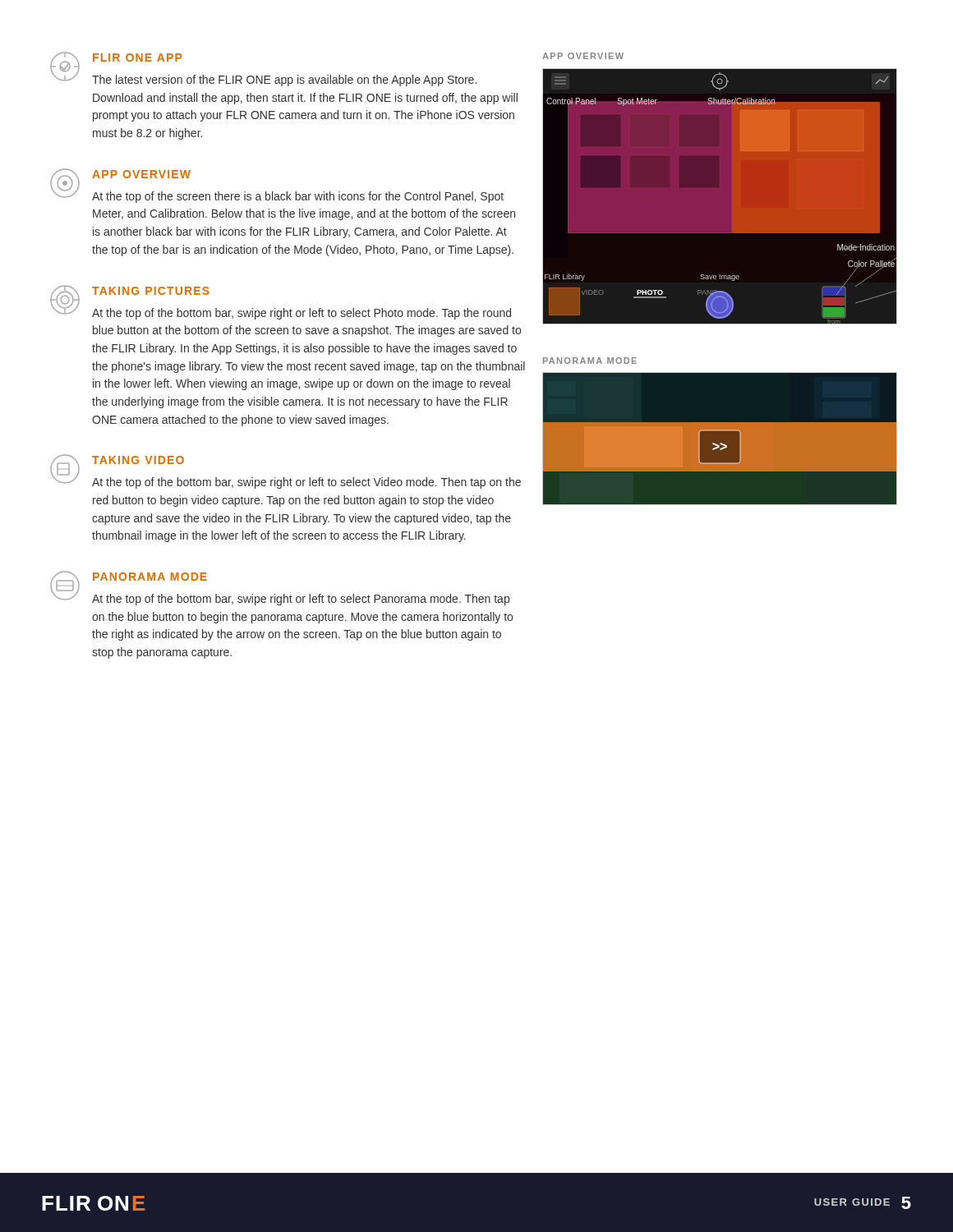953x1232 pixels.
Task: Locate the section header containing "TAKING PICTURES At the top of the bottom"
Action: [x=309, y=356]
